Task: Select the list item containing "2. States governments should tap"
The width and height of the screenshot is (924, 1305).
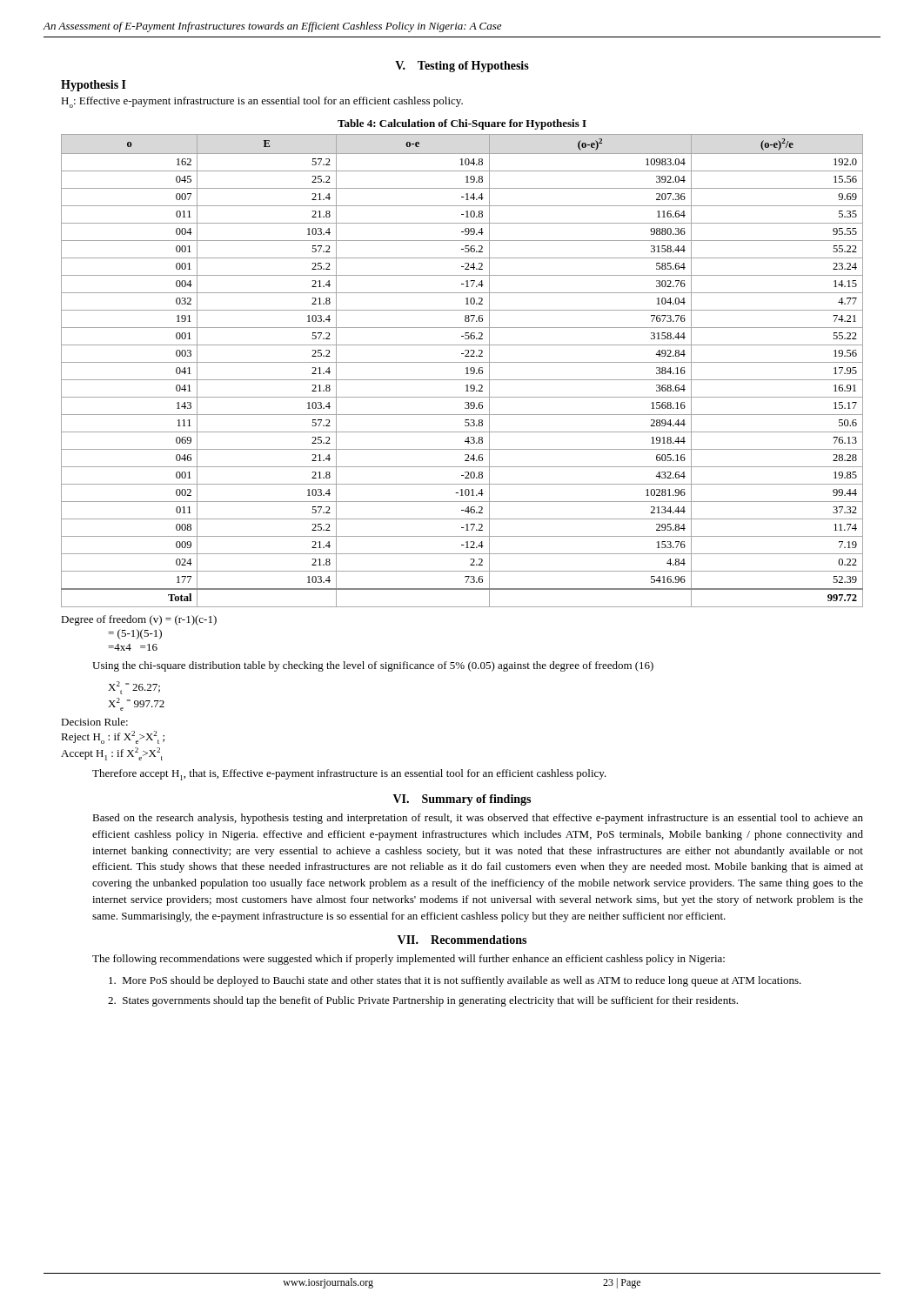Action: 423,1000
